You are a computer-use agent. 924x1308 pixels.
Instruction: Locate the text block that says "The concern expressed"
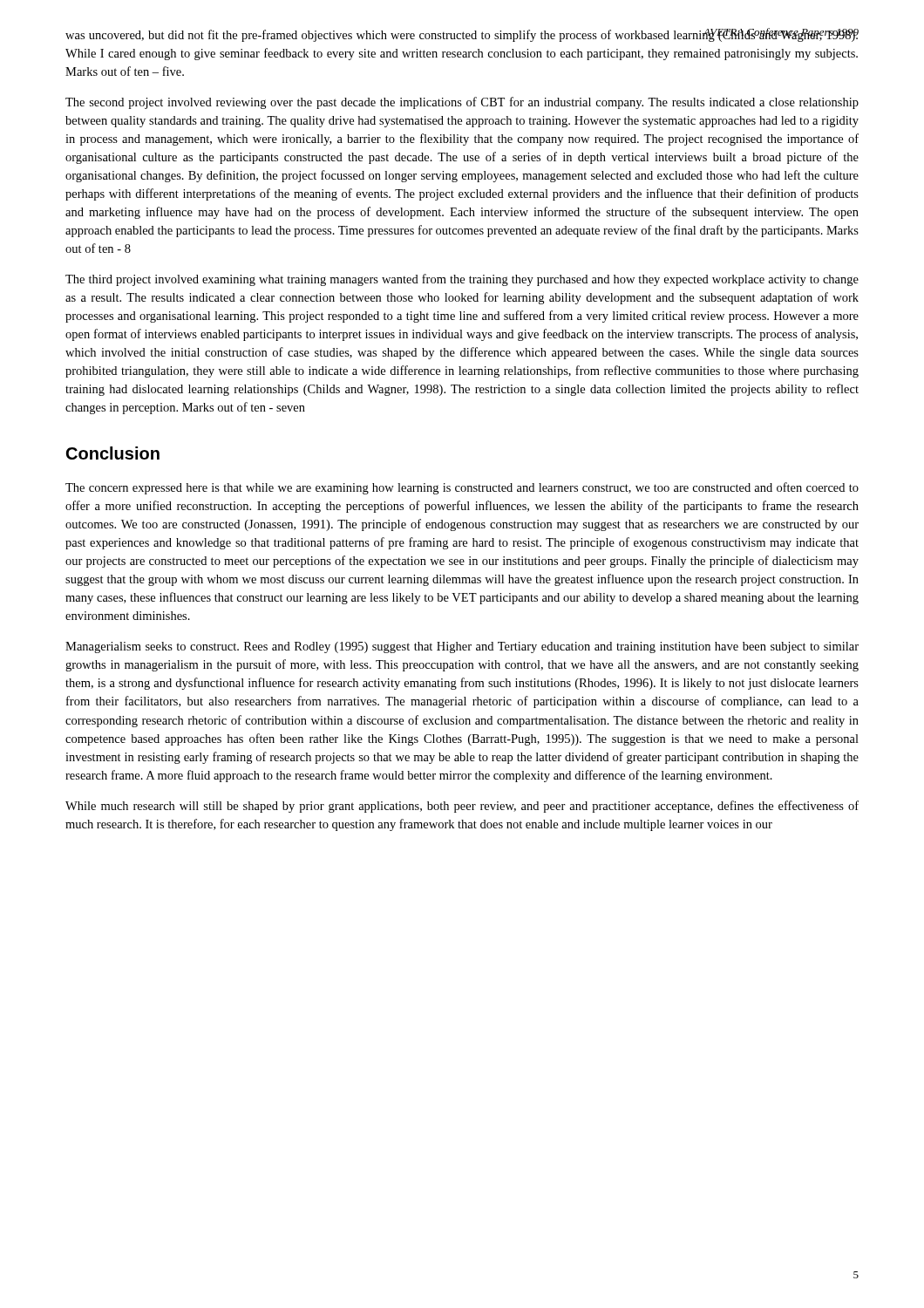tap(462, 552)
